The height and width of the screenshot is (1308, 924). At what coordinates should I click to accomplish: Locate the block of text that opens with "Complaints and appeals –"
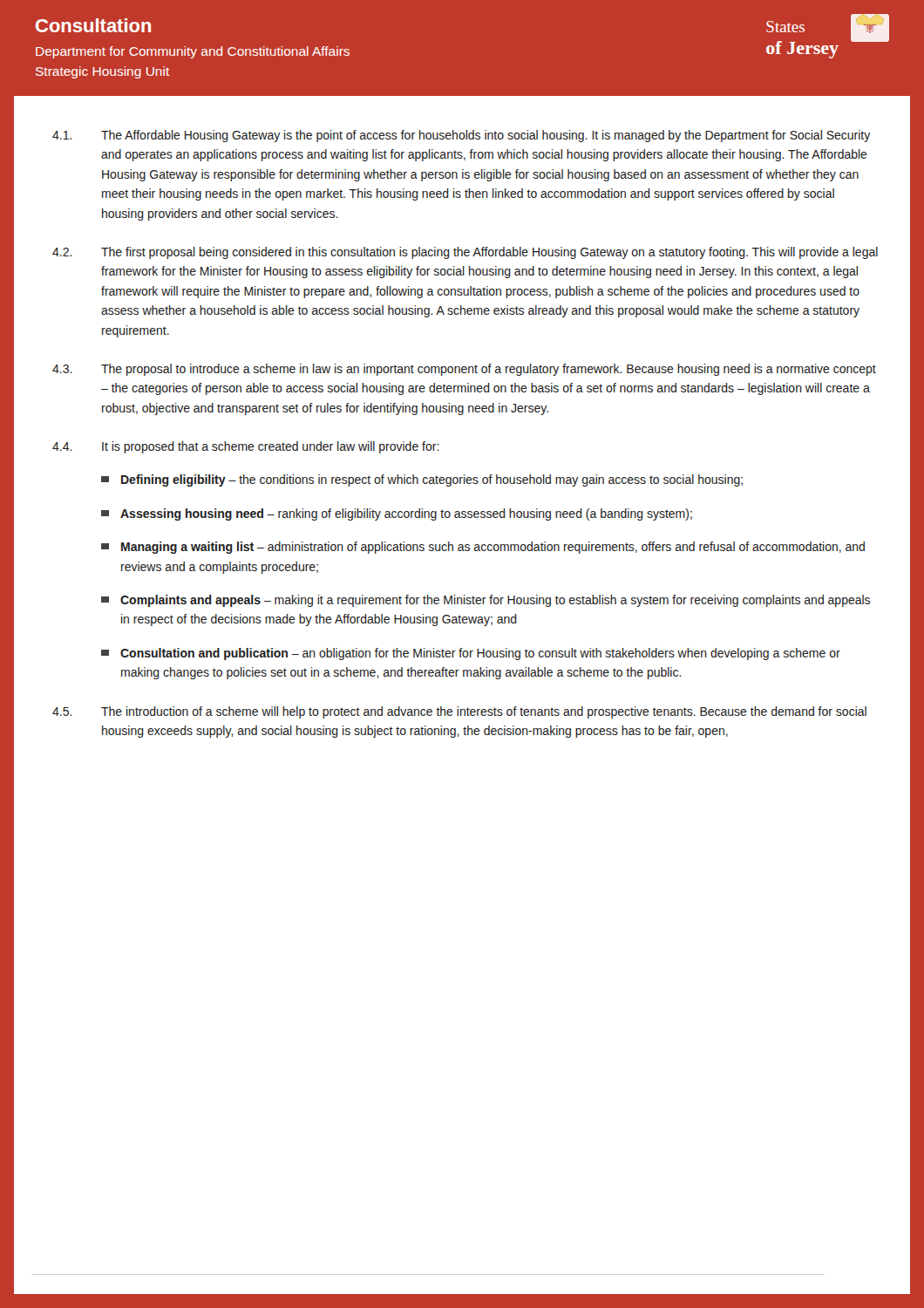coord(491,610)
